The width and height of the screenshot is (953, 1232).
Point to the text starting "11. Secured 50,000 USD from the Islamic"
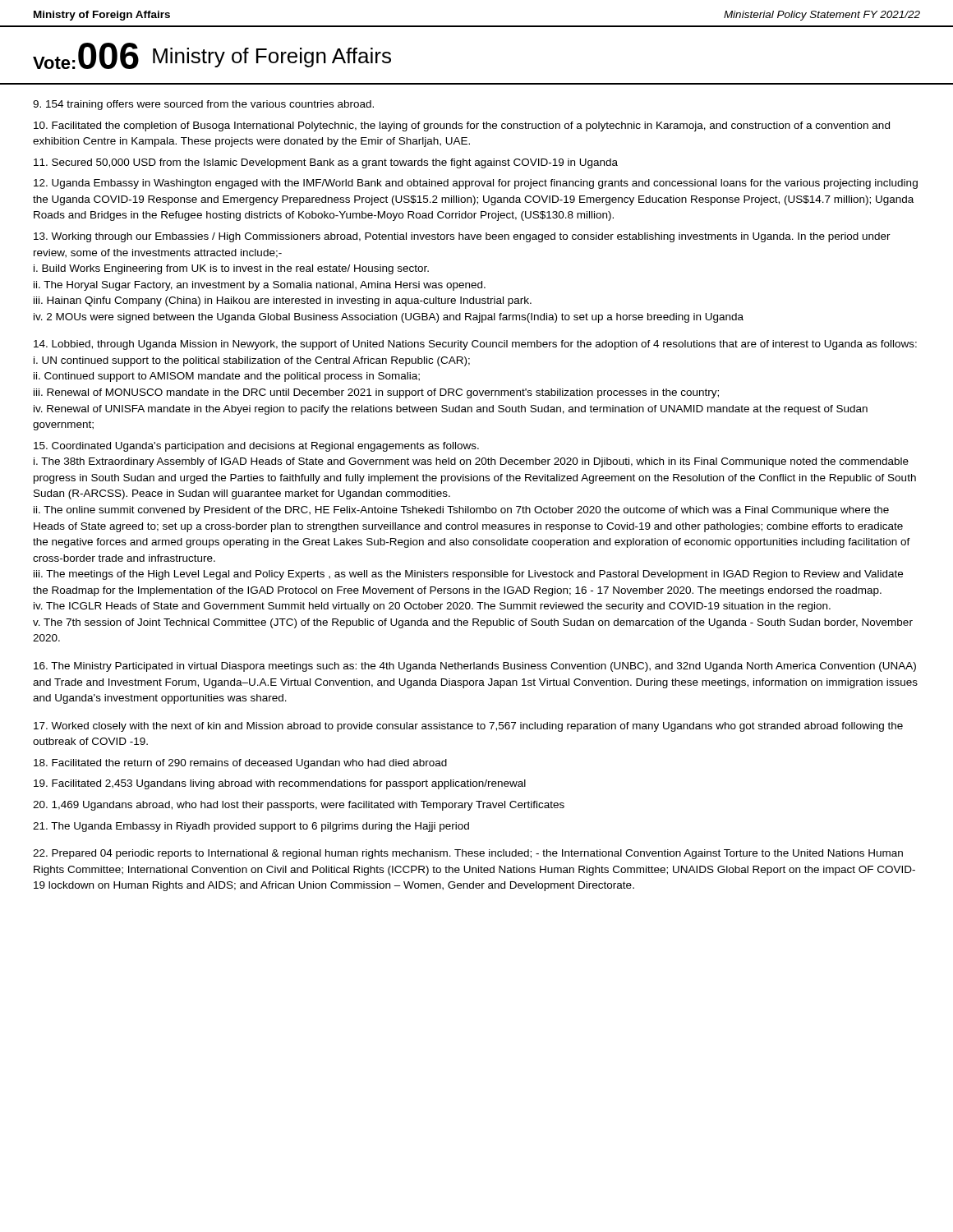tap(325, 162)
